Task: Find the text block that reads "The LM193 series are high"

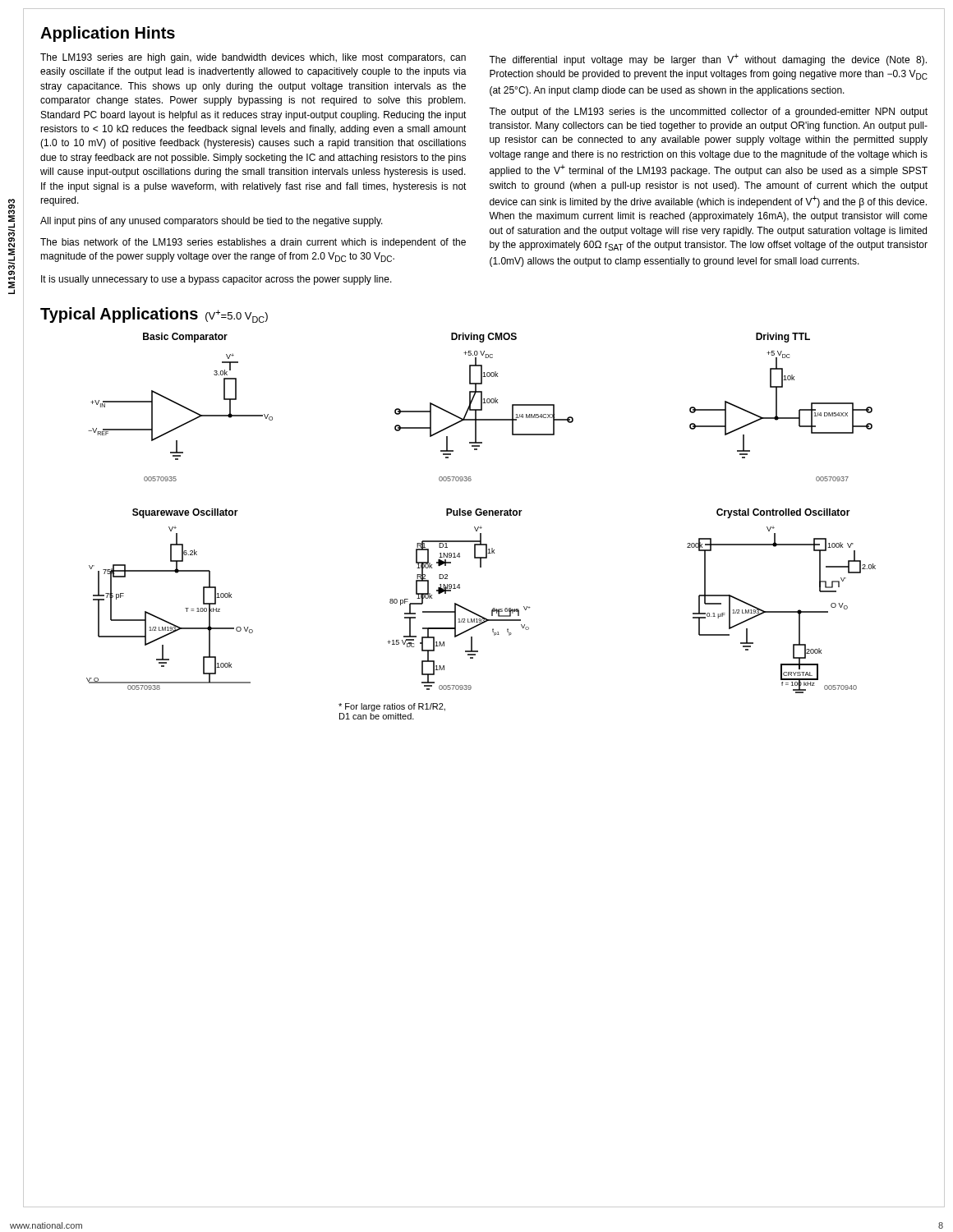Action: pyautogui.click(x=253, y=129)
